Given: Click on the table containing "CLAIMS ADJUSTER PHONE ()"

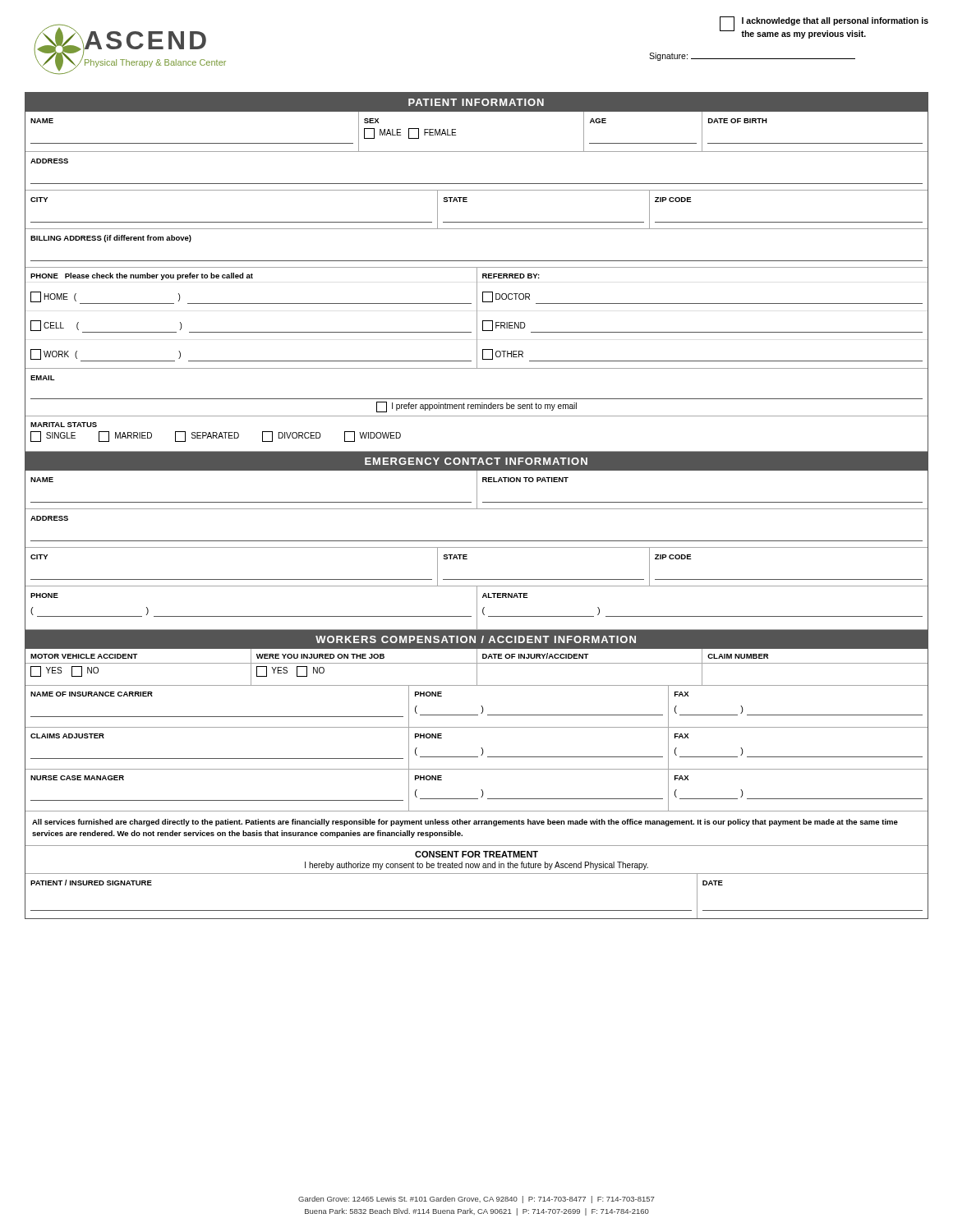Looking at the screenshot, I should tap(476, 749).
